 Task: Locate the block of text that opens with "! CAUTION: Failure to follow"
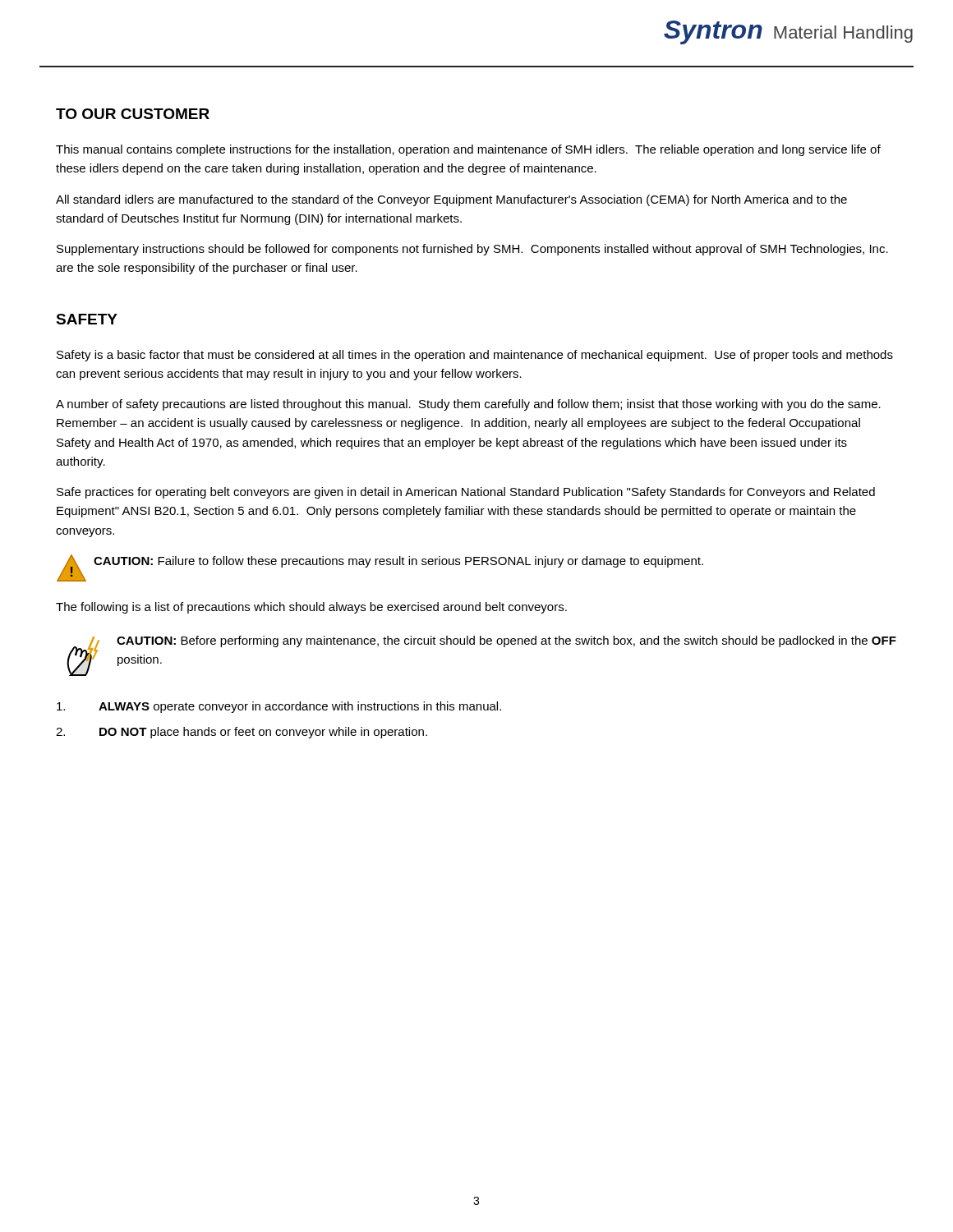380,567
